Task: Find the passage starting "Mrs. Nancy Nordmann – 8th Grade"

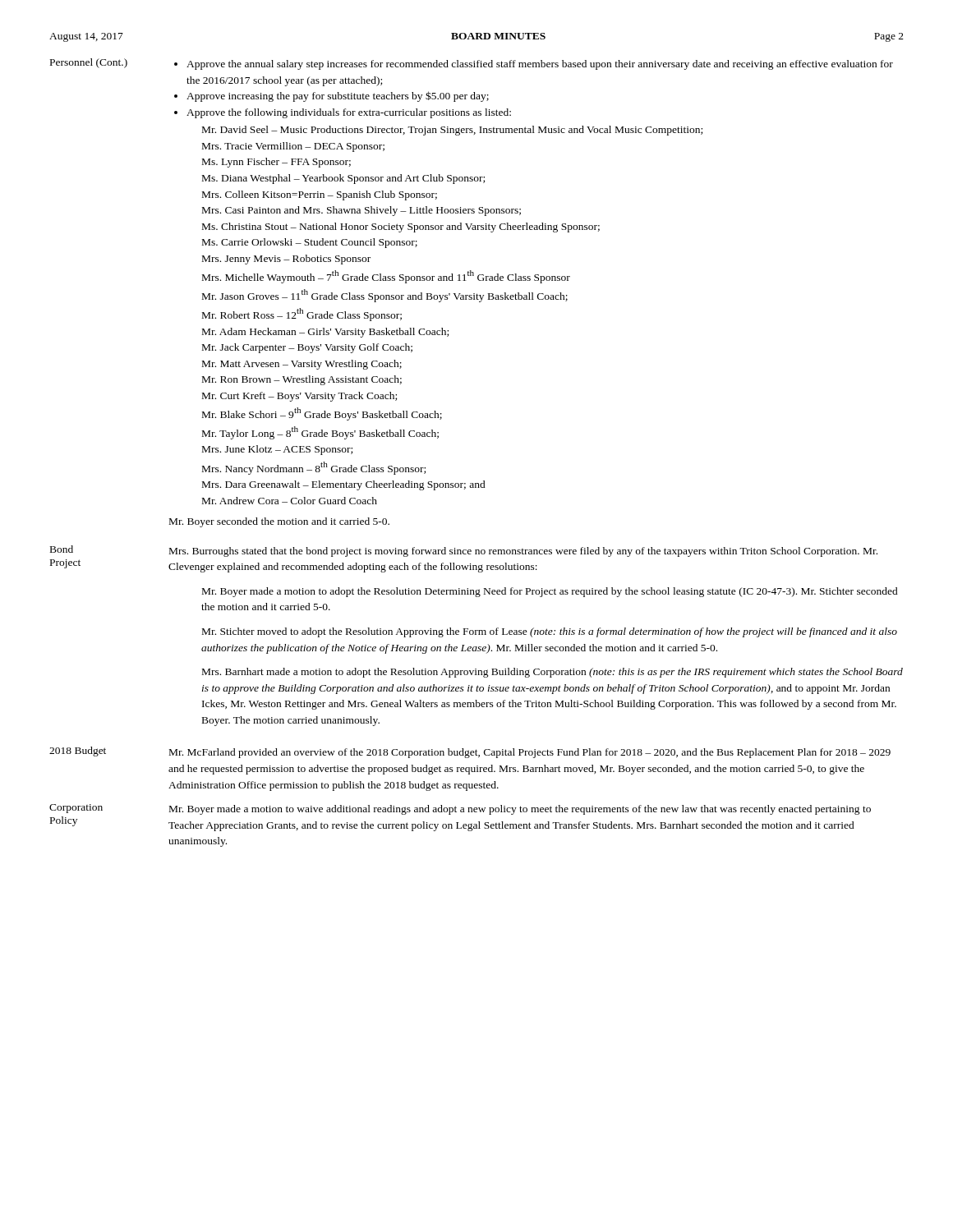Action: tap(314, 468)
